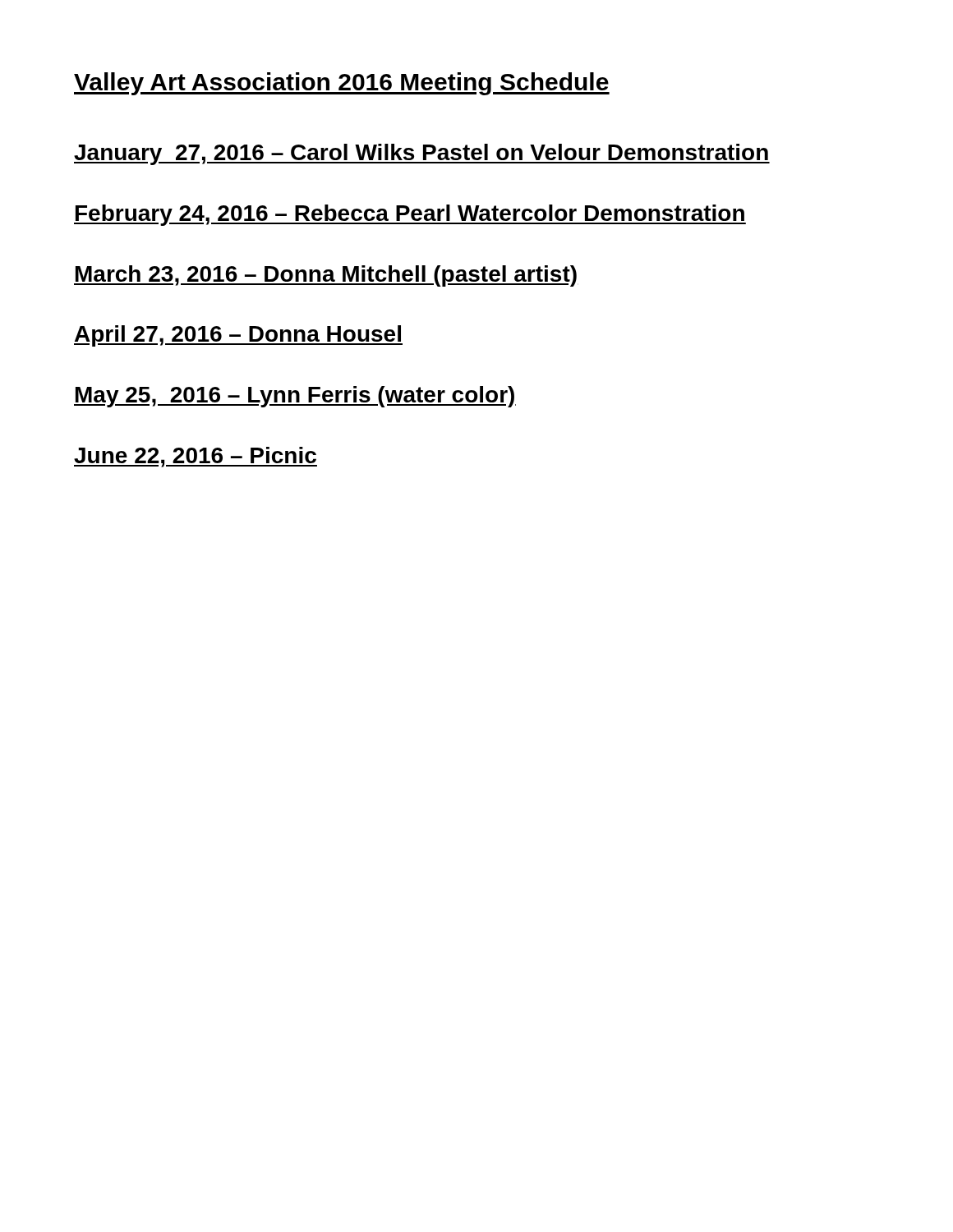Locate the list item that reads "February 24, 2016 – Rebecca Pearl Watercolor Demonstration"
The height and width of the screenshot is (1232, 953).
(x=410, y=213)
